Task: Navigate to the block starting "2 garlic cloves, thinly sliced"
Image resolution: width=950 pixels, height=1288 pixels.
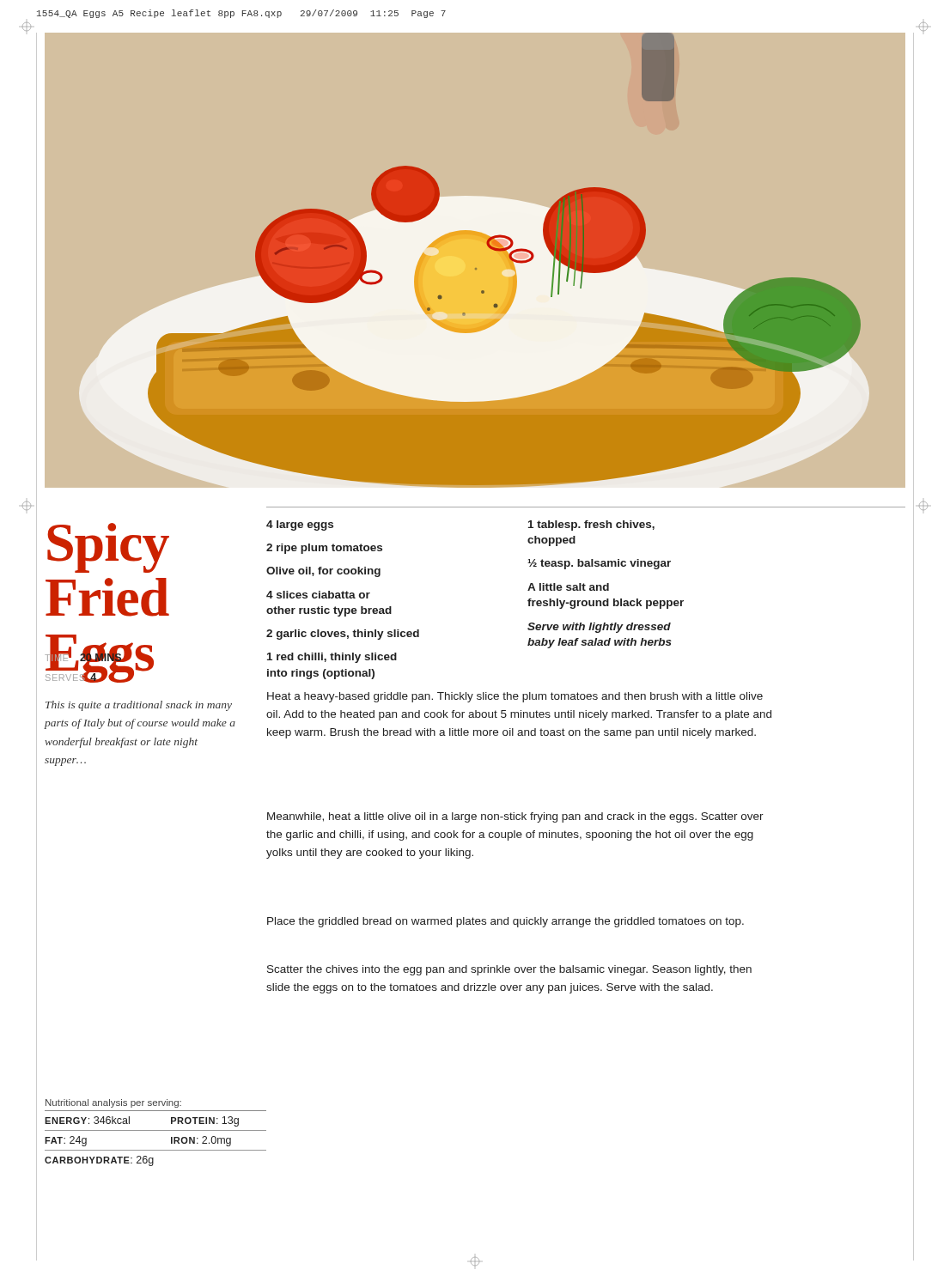Action: tap(343, 633)
